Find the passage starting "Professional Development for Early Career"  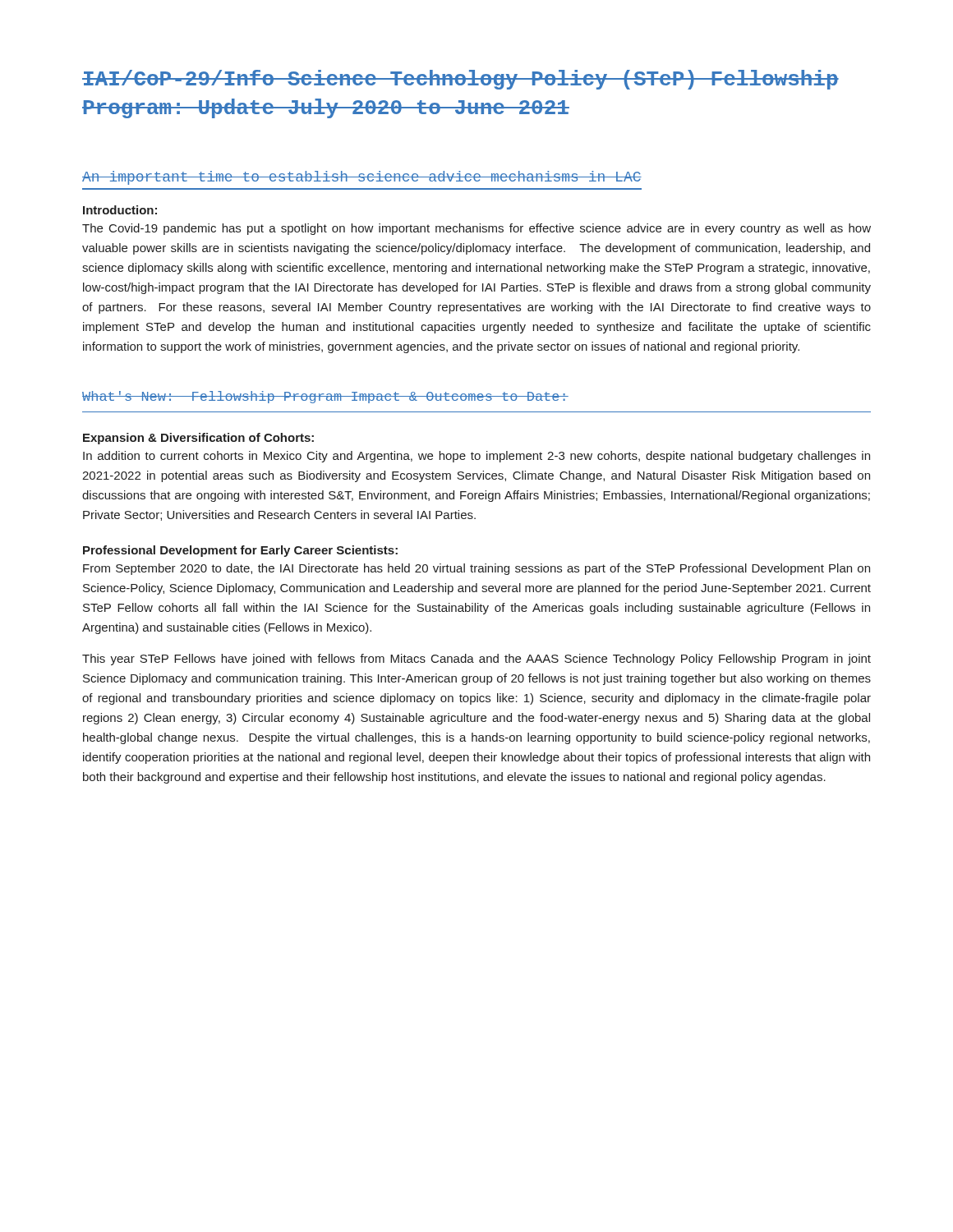point(240,550)
